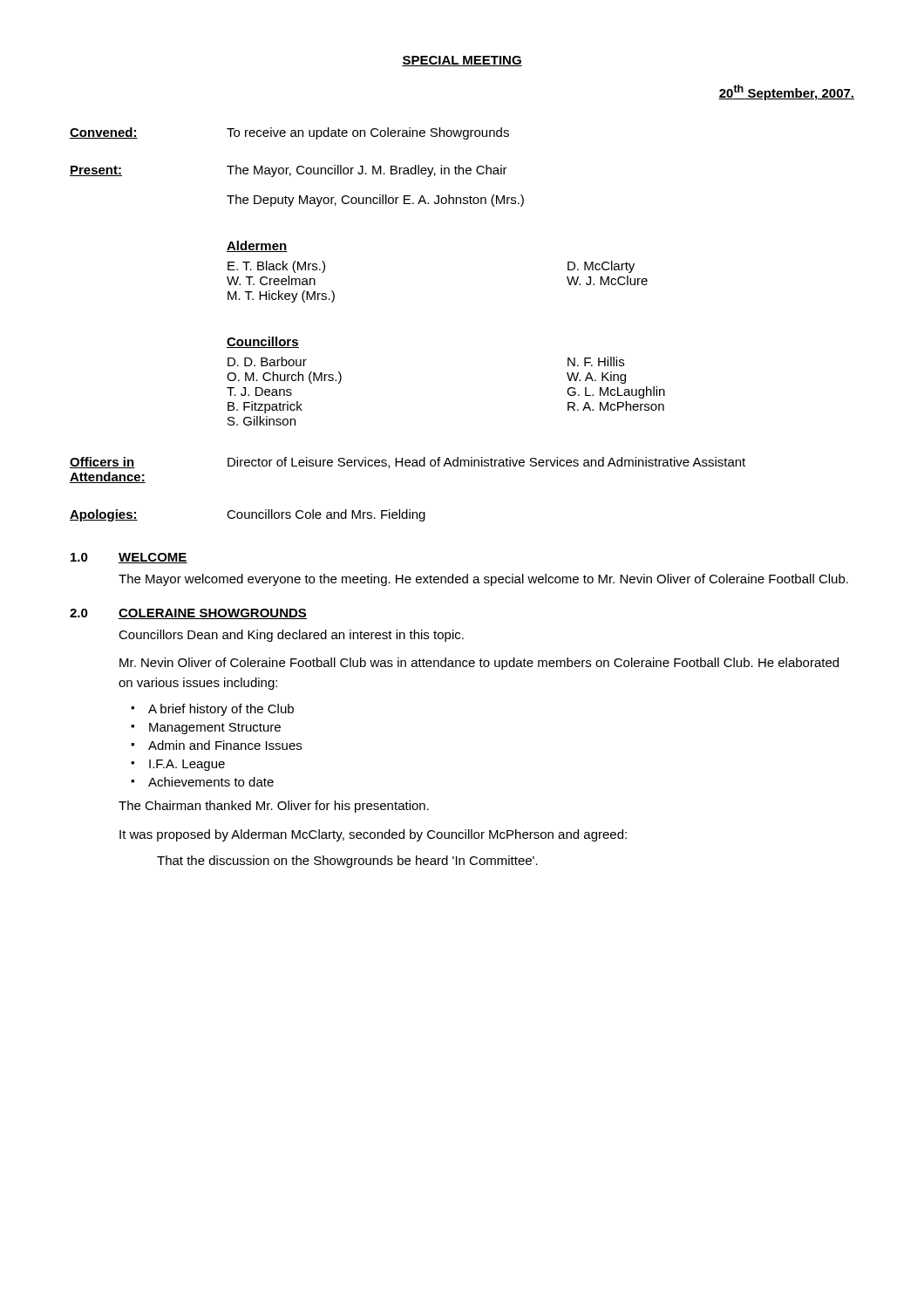Find "I.F.A. League" on this page
The width and height of the screenshot is (924, 1308).
187,763
